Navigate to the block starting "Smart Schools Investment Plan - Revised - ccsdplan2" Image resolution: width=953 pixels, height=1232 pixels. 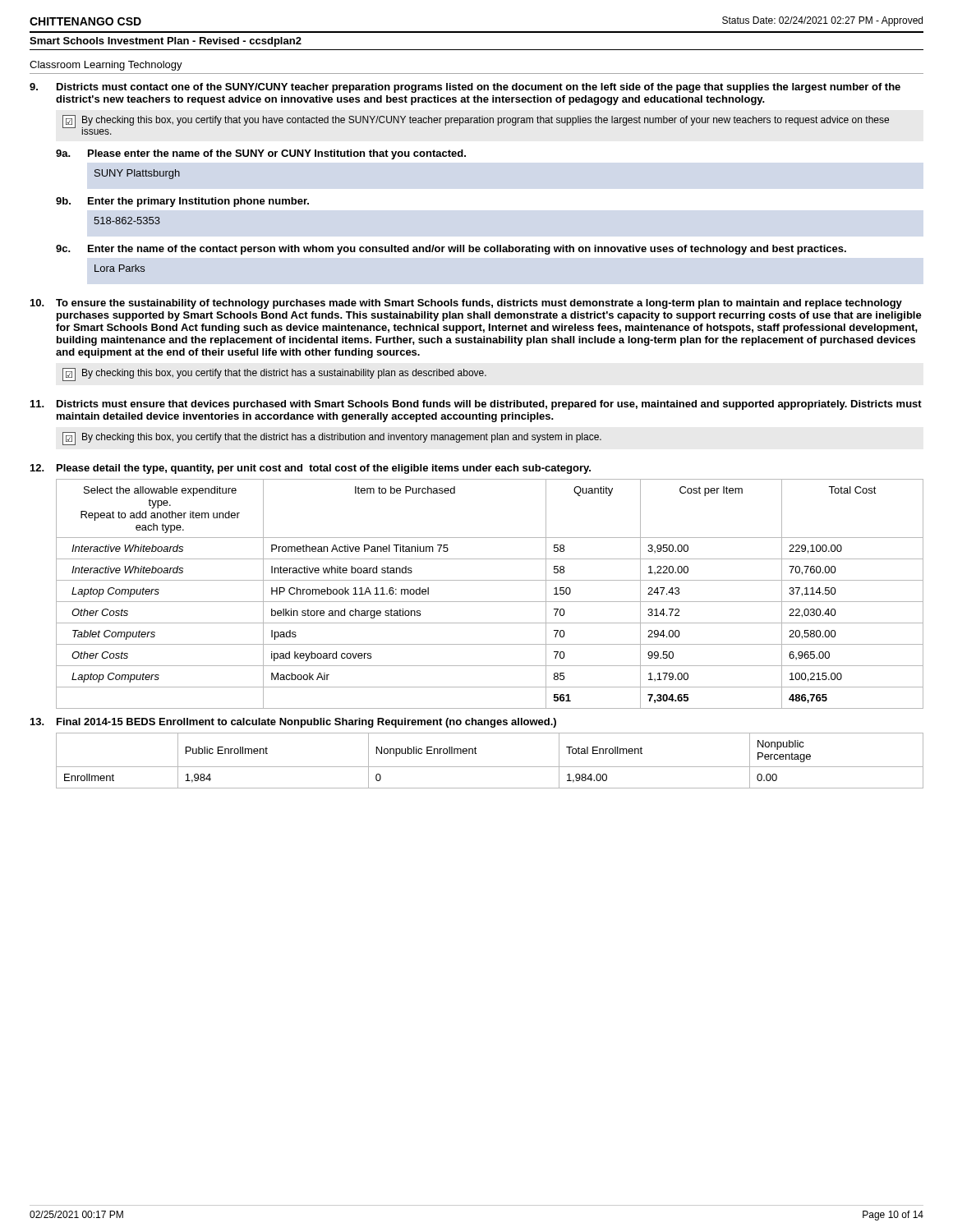tap(165, 41)
